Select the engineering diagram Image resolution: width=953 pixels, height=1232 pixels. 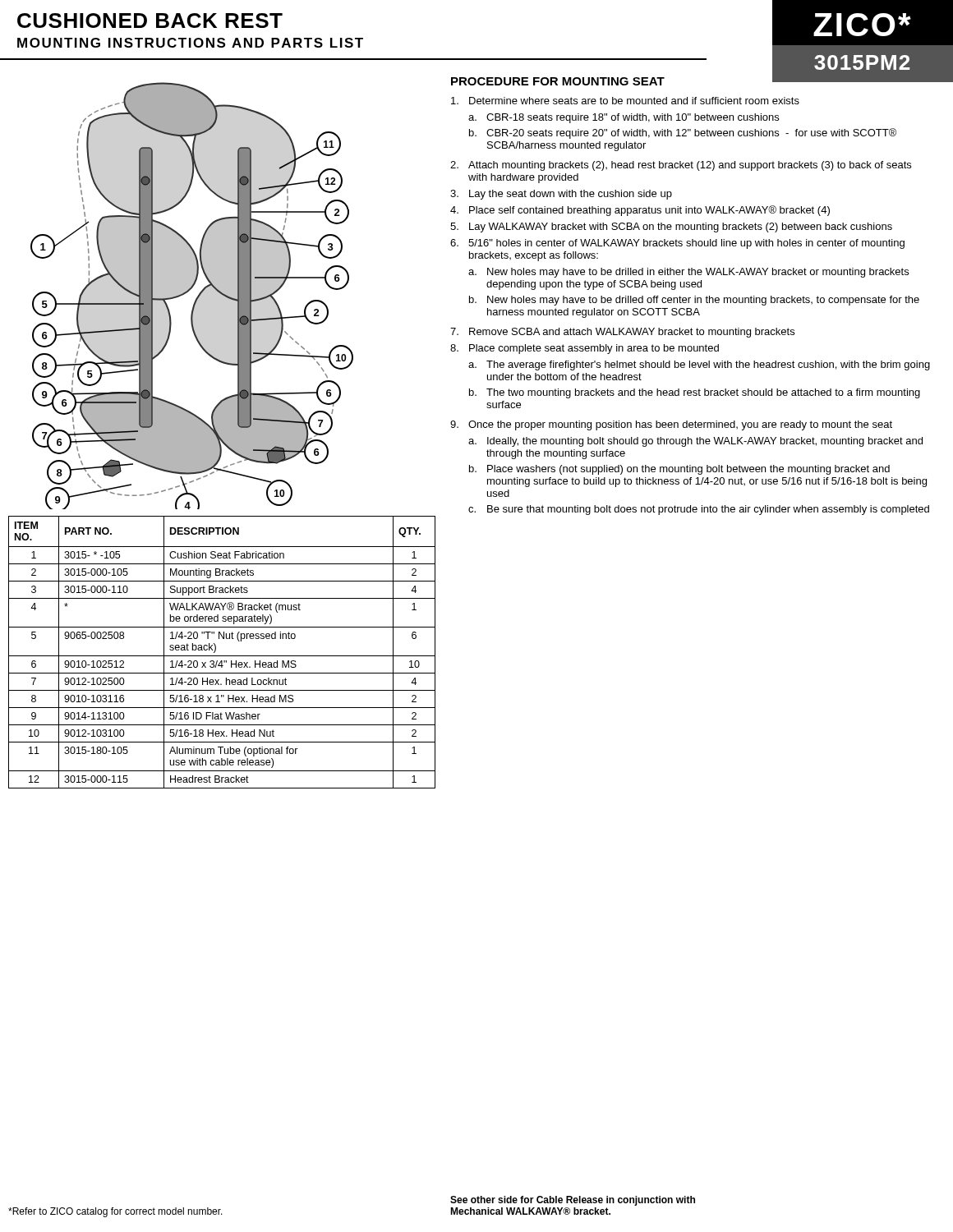(222, 292)
